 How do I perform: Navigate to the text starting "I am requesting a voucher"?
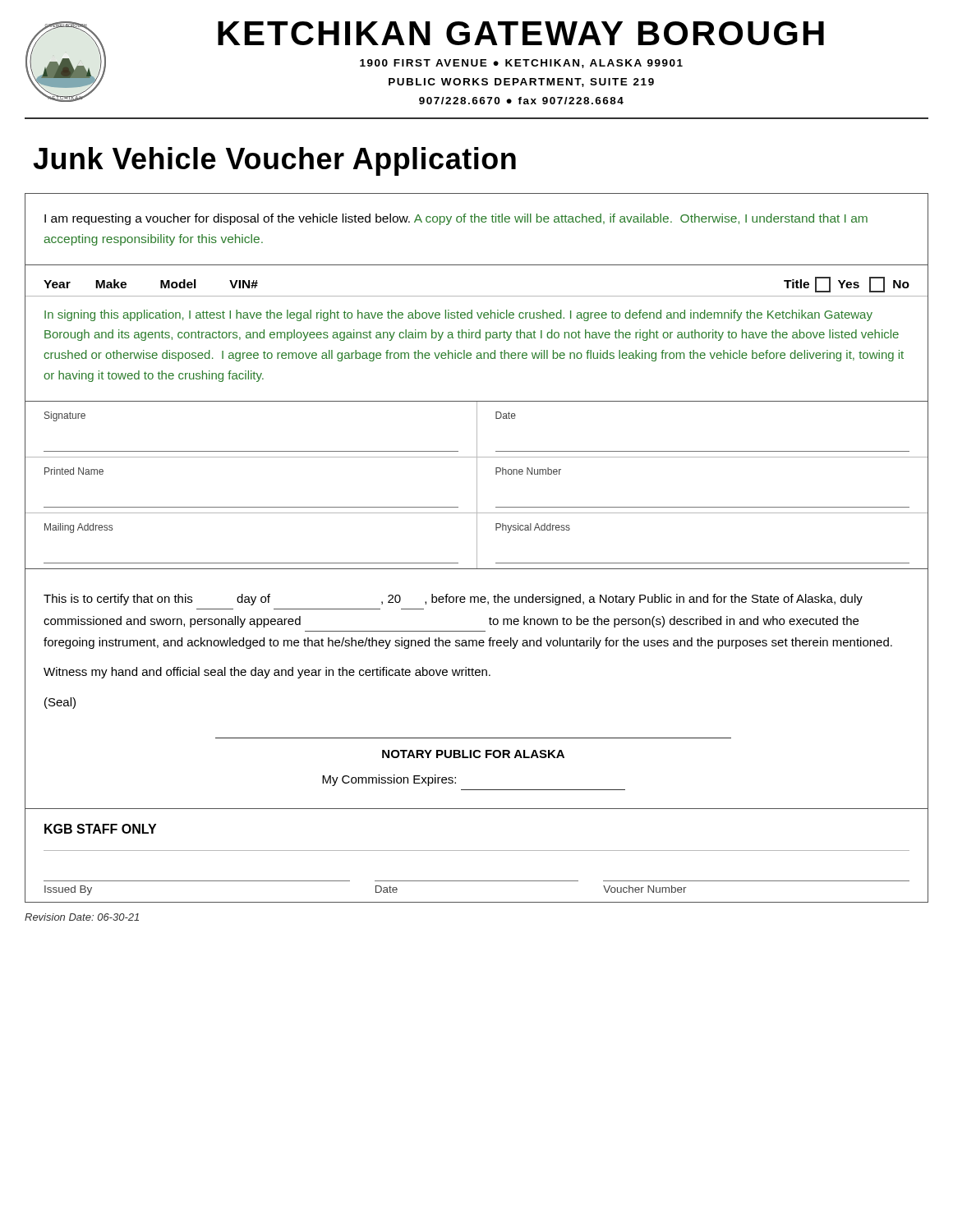(x=456, y=228)
